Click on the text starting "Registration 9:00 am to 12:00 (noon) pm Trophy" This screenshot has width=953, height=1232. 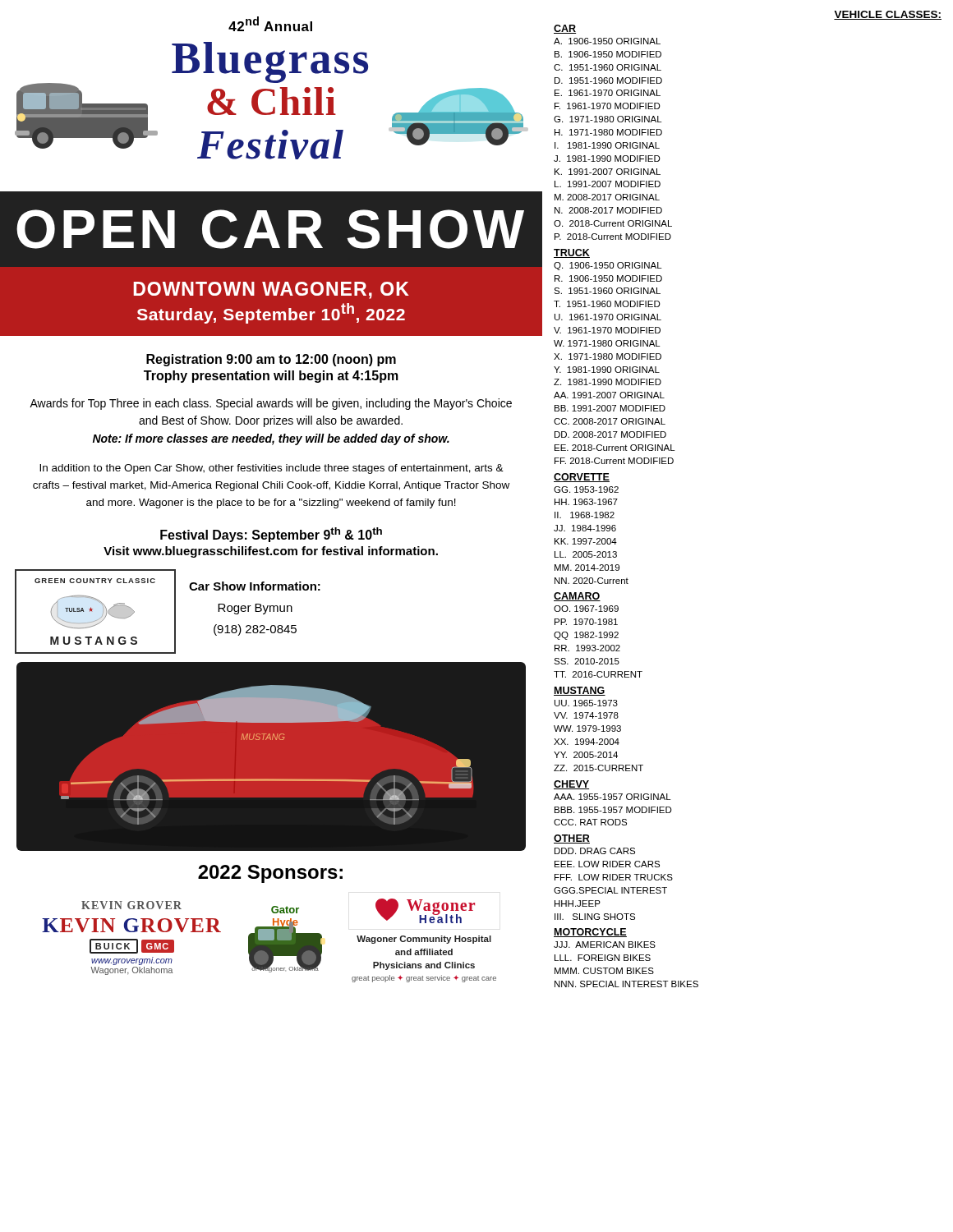pyautogui.click(x=271, y=368)
